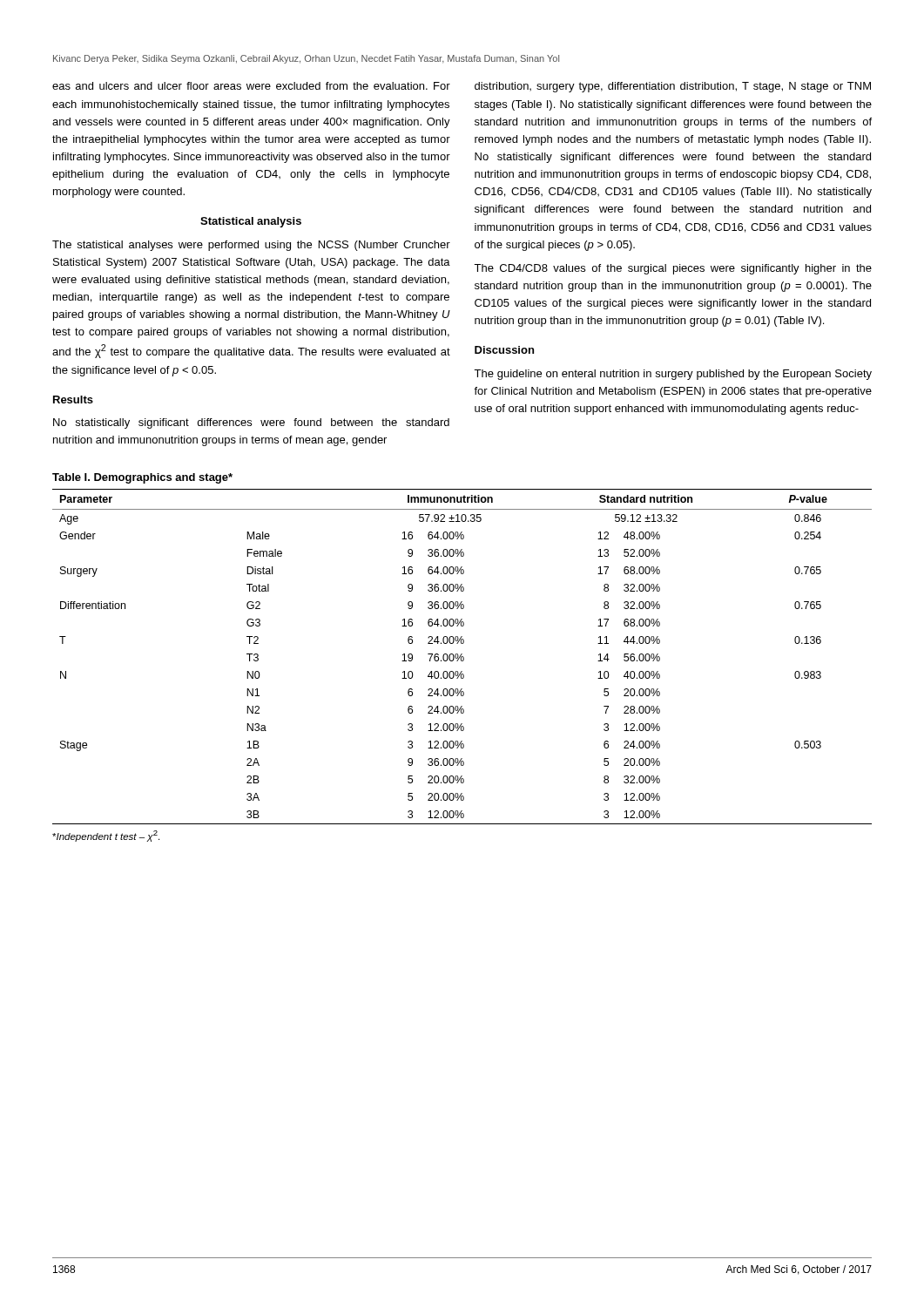The height and width of the screenshot is (1307, 924).
Task: Locate the block starting "Independent t test – χ2."
Action: [106, 835]
